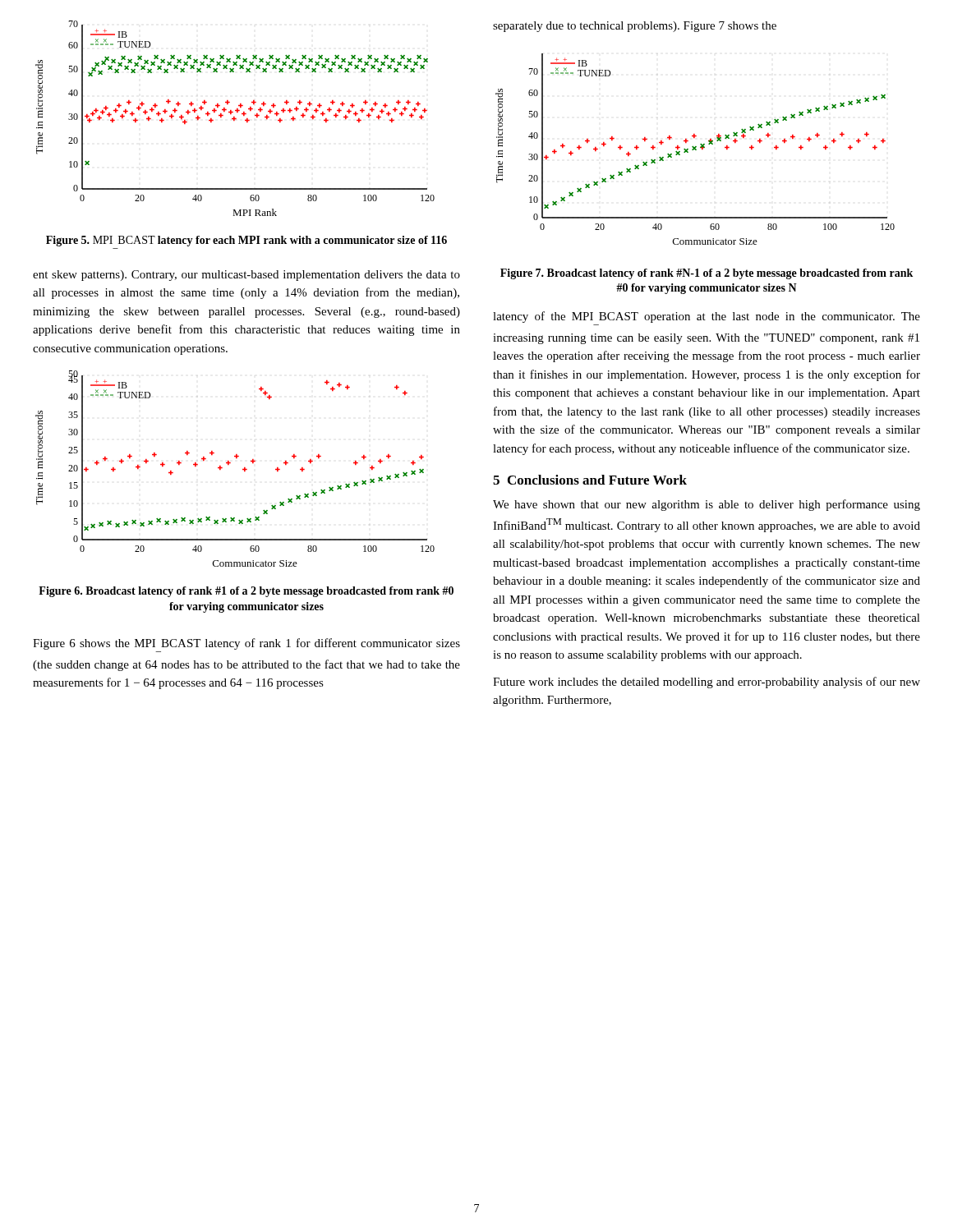Select the section header containing "5 Conclusions and"
The image size is (953, 1232).
pos(590,480)
